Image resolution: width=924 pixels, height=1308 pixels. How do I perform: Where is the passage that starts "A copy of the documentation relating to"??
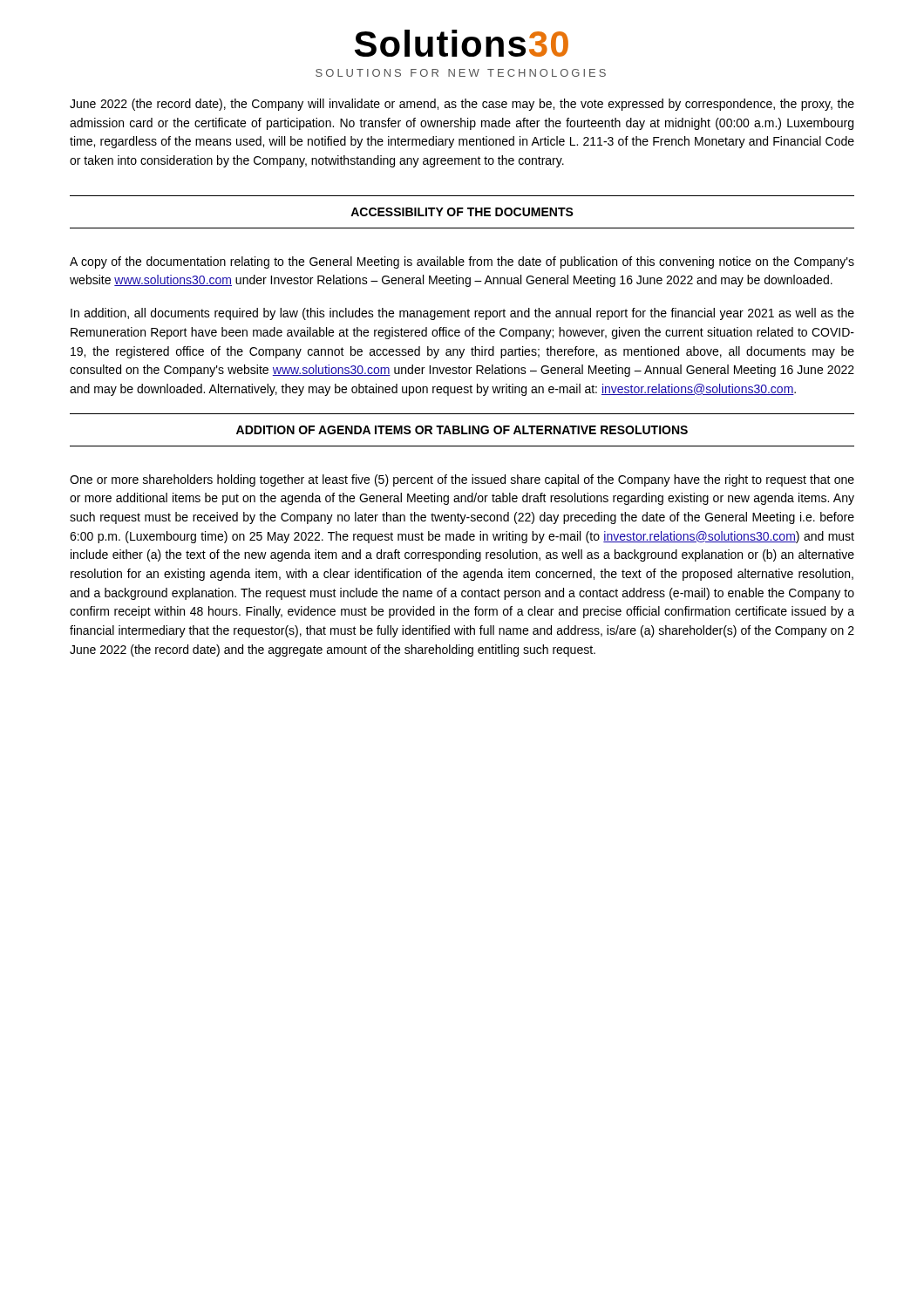[x=462, y=271]
